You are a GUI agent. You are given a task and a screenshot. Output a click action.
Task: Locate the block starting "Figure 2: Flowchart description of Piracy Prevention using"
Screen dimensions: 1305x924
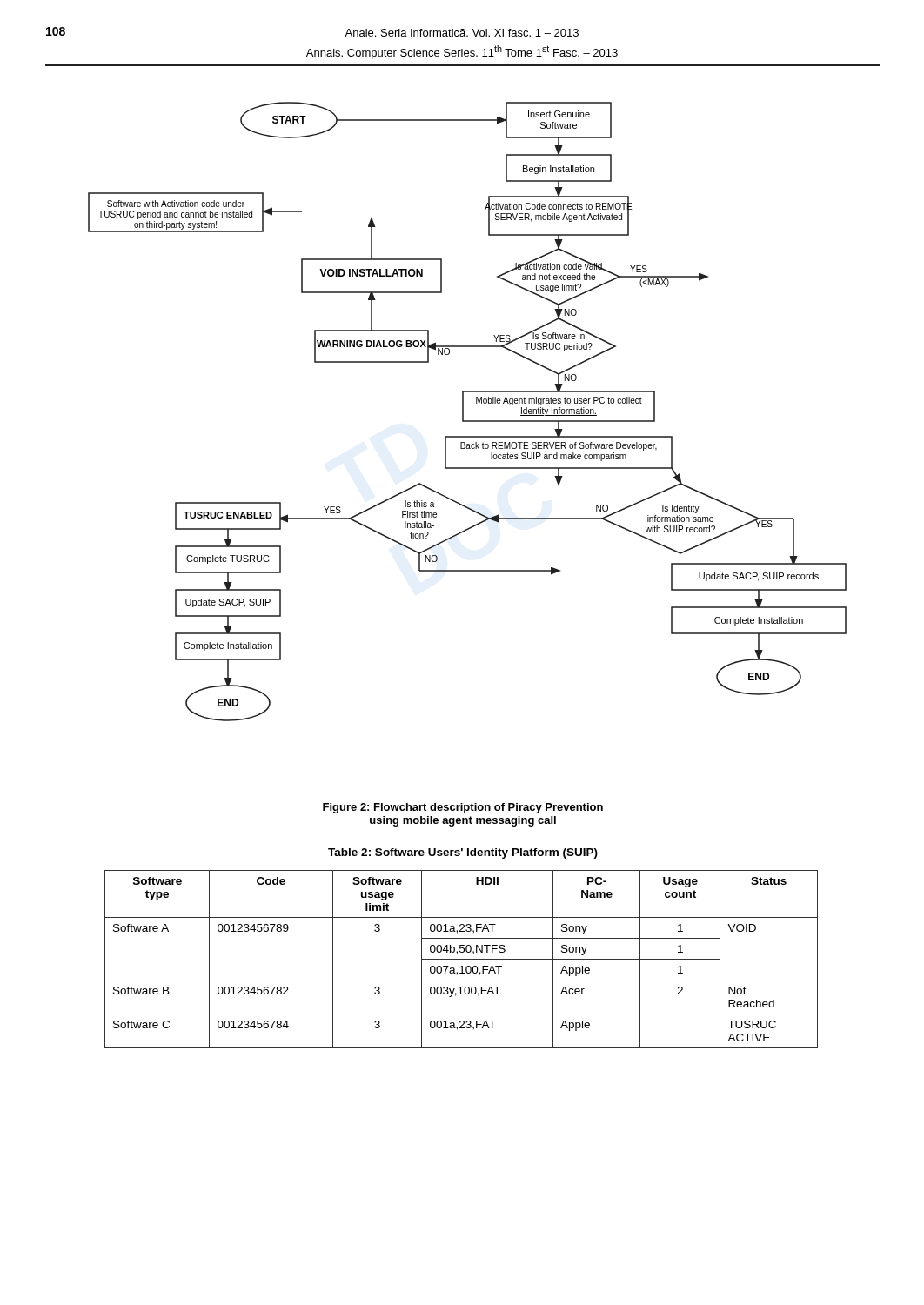pyautogui.click(x=463, y=813)
